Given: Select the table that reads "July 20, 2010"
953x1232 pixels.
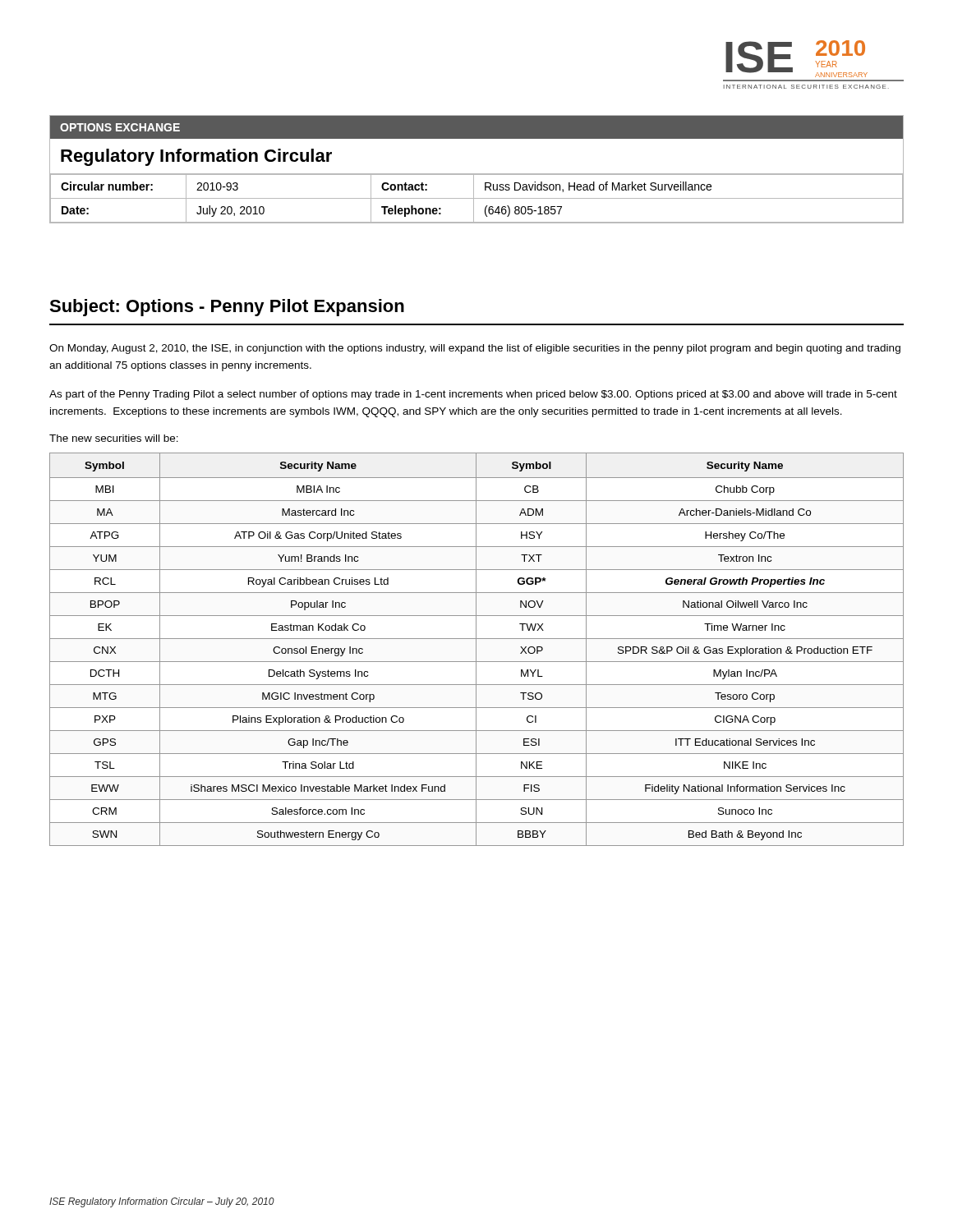Looking at the screenshot, I should pos(476,169).
